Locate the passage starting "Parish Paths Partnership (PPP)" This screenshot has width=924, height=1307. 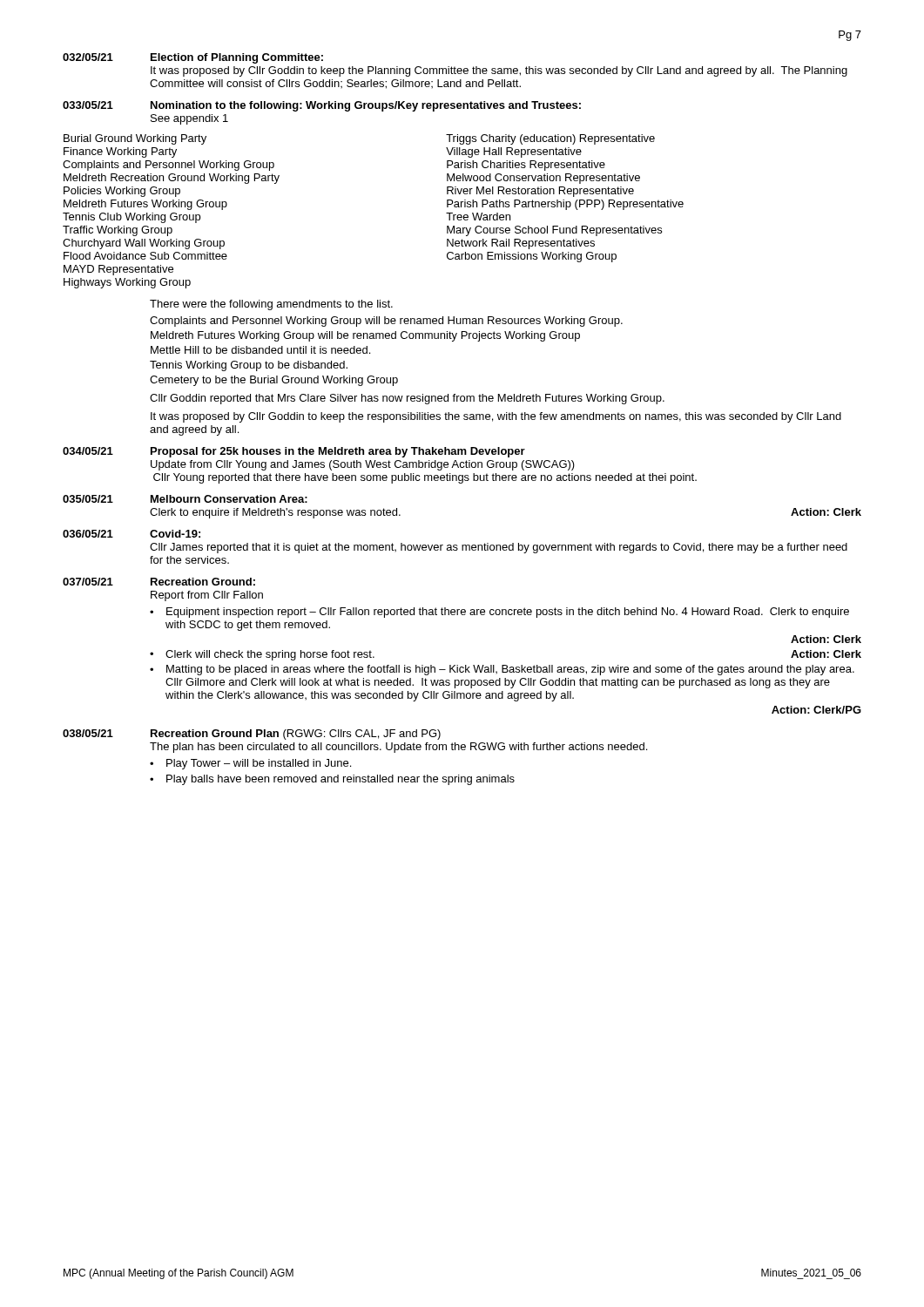565,203
